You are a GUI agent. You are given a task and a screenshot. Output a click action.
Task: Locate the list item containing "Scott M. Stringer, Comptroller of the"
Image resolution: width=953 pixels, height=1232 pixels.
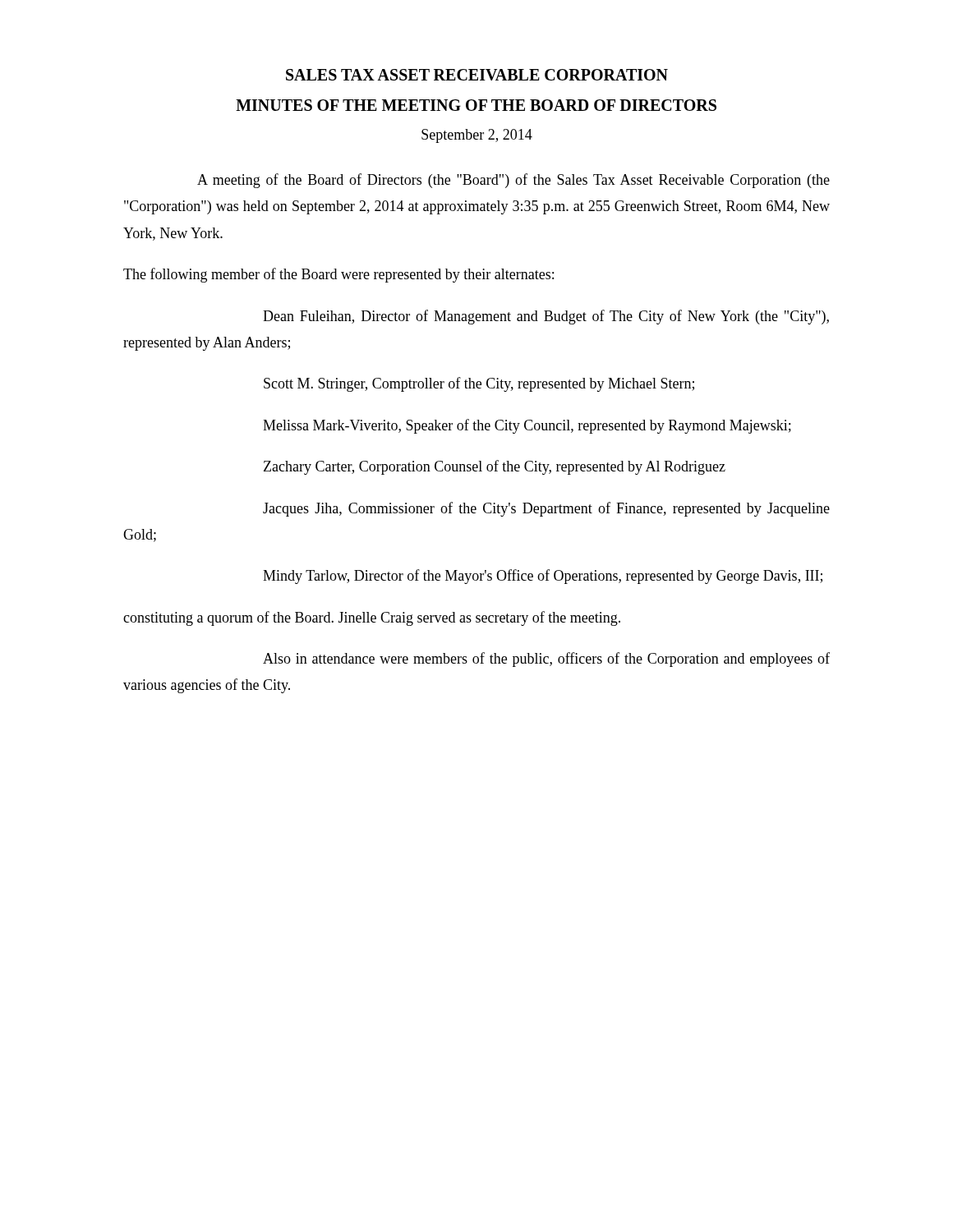tap(479, 384)
